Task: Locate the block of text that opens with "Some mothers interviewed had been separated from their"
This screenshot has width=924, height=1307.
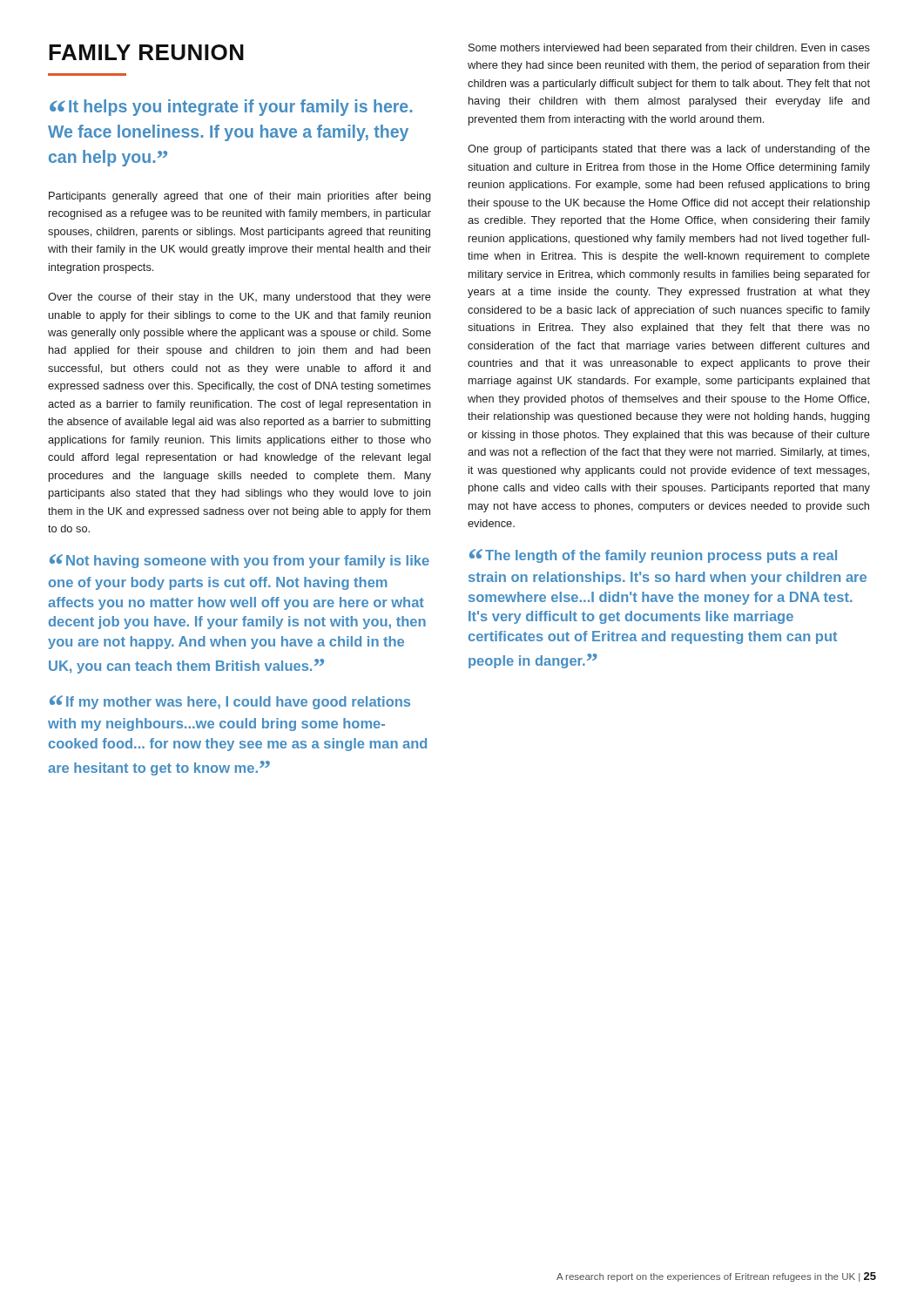Action: 669,83
